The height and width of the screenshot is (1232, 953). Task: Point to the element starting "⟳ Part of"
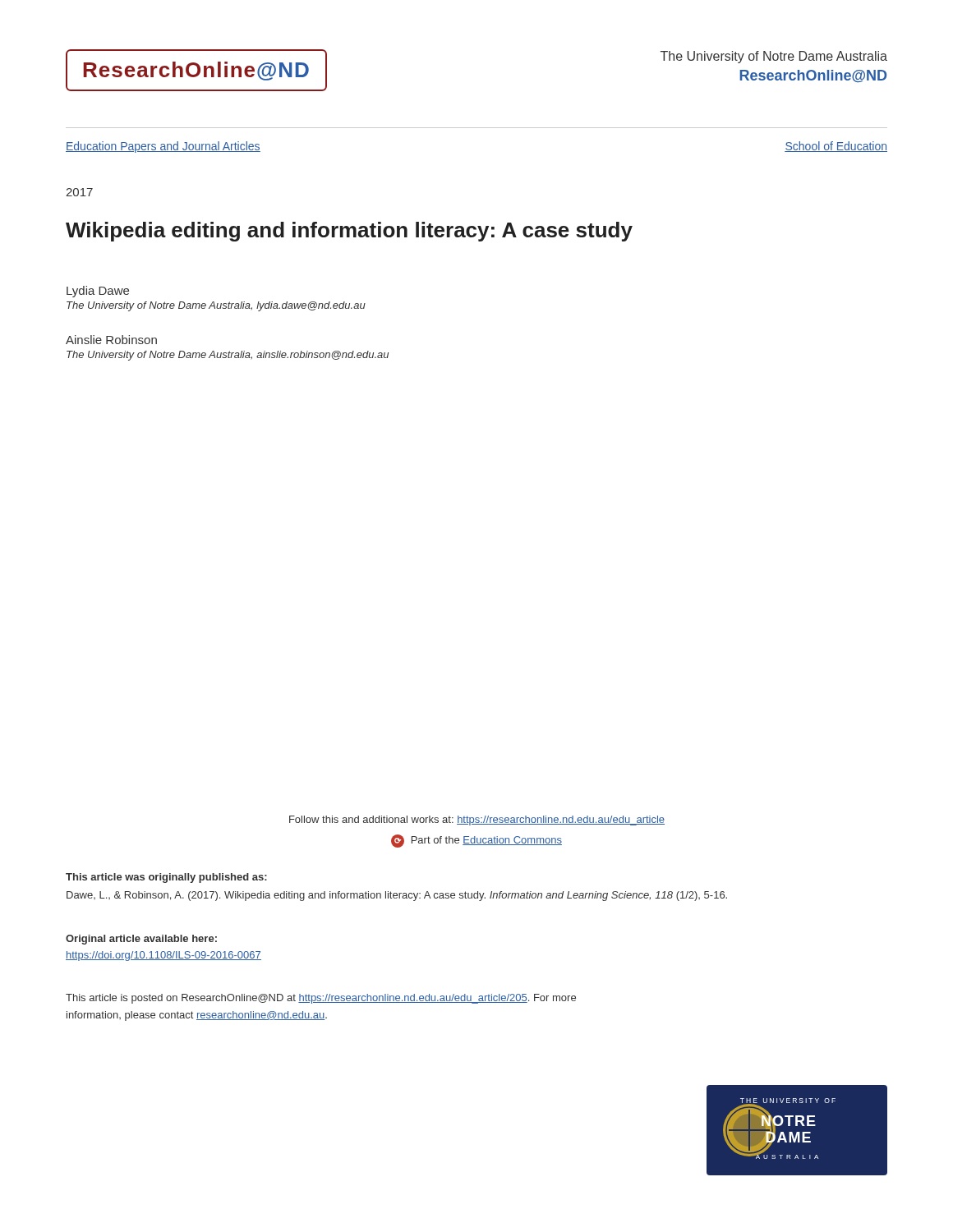click(476, 840)
